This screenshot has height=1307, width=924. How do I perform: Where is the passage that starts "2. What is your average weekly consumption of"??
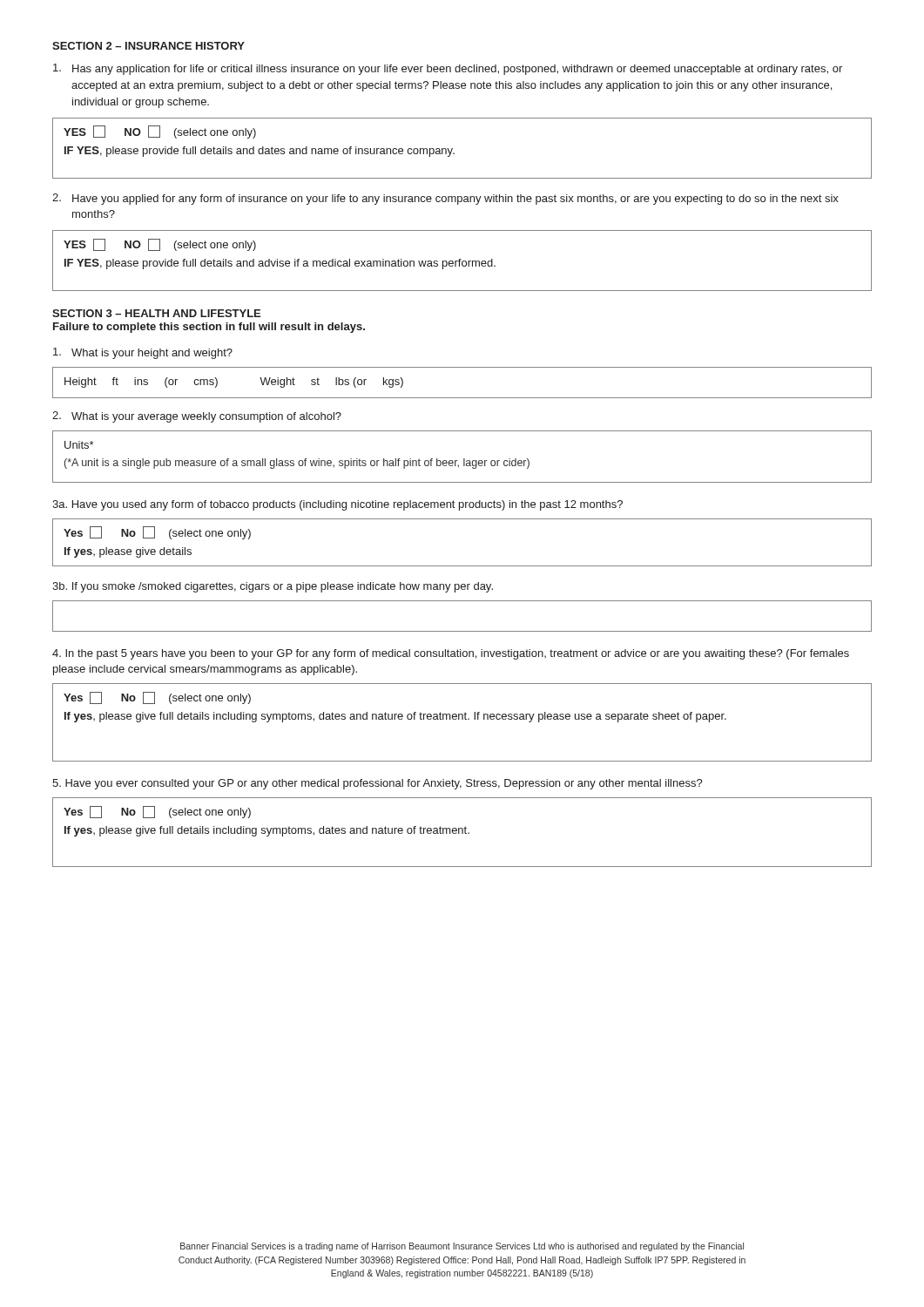click(x=197, y=417)
